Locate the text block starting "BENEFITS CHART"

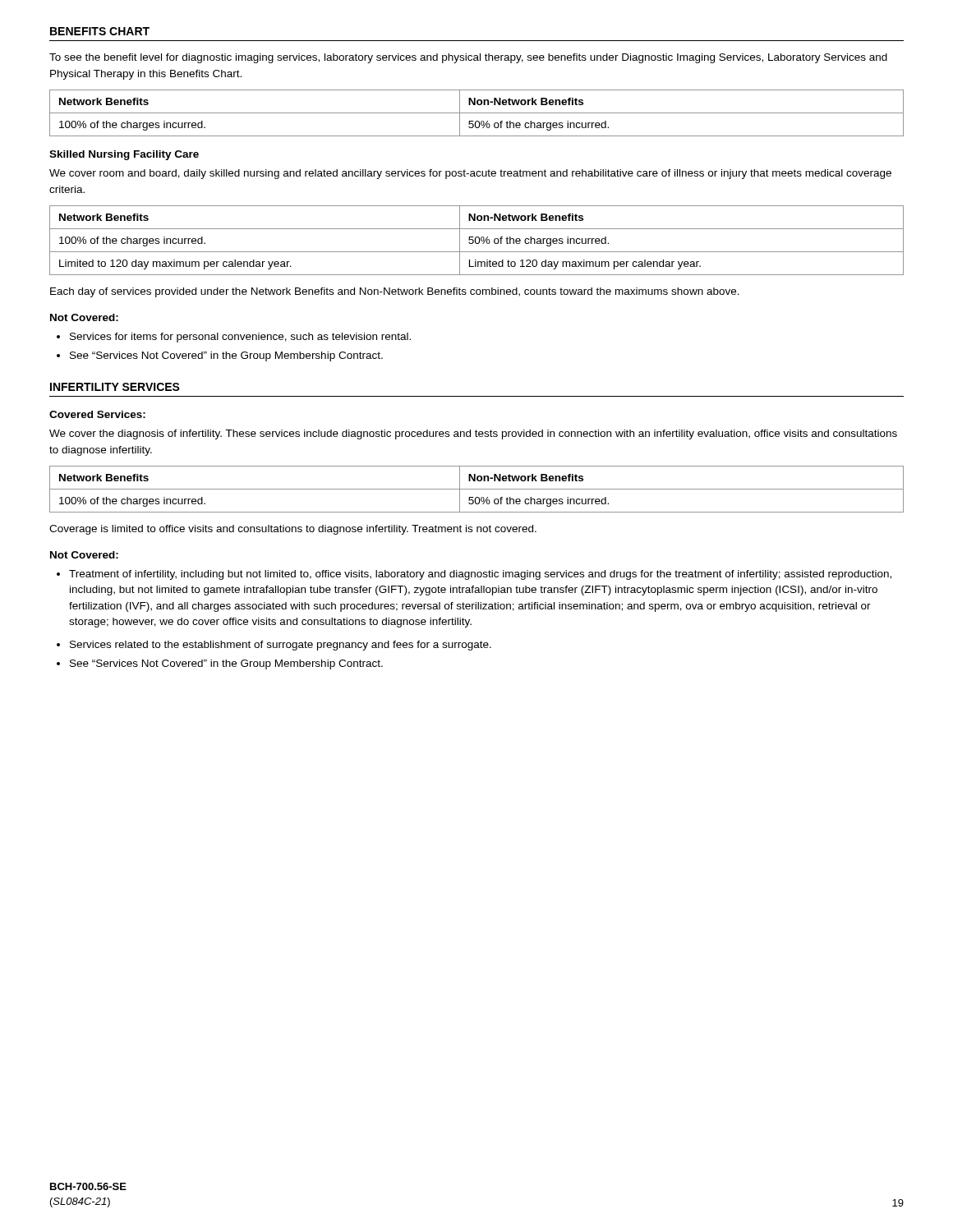click(x=99, y=31)
